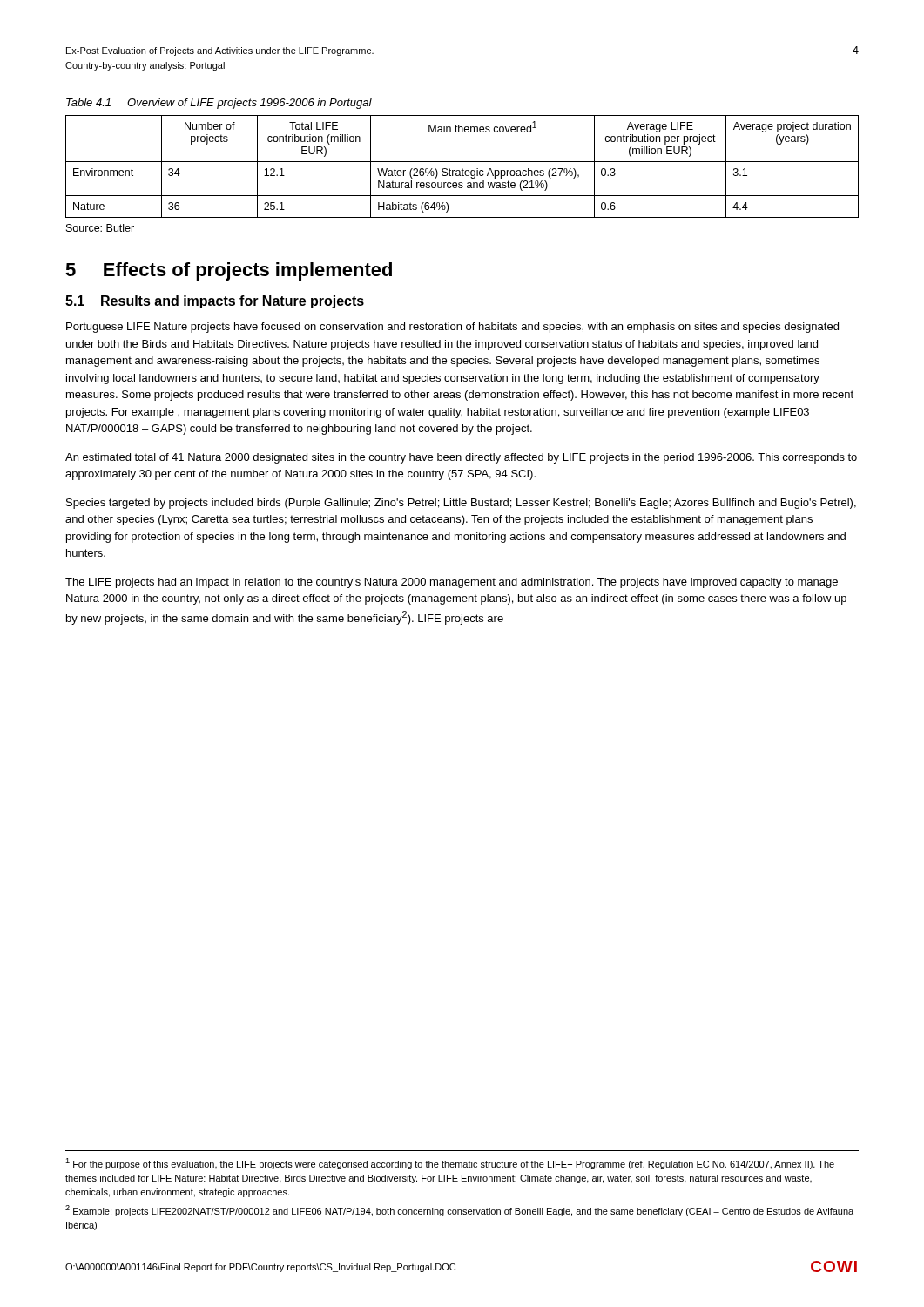Viewport: 924px width, 1307px height.
Task: Locate the text "5 Effects of projects implemented"
Action: pos(229,270)
